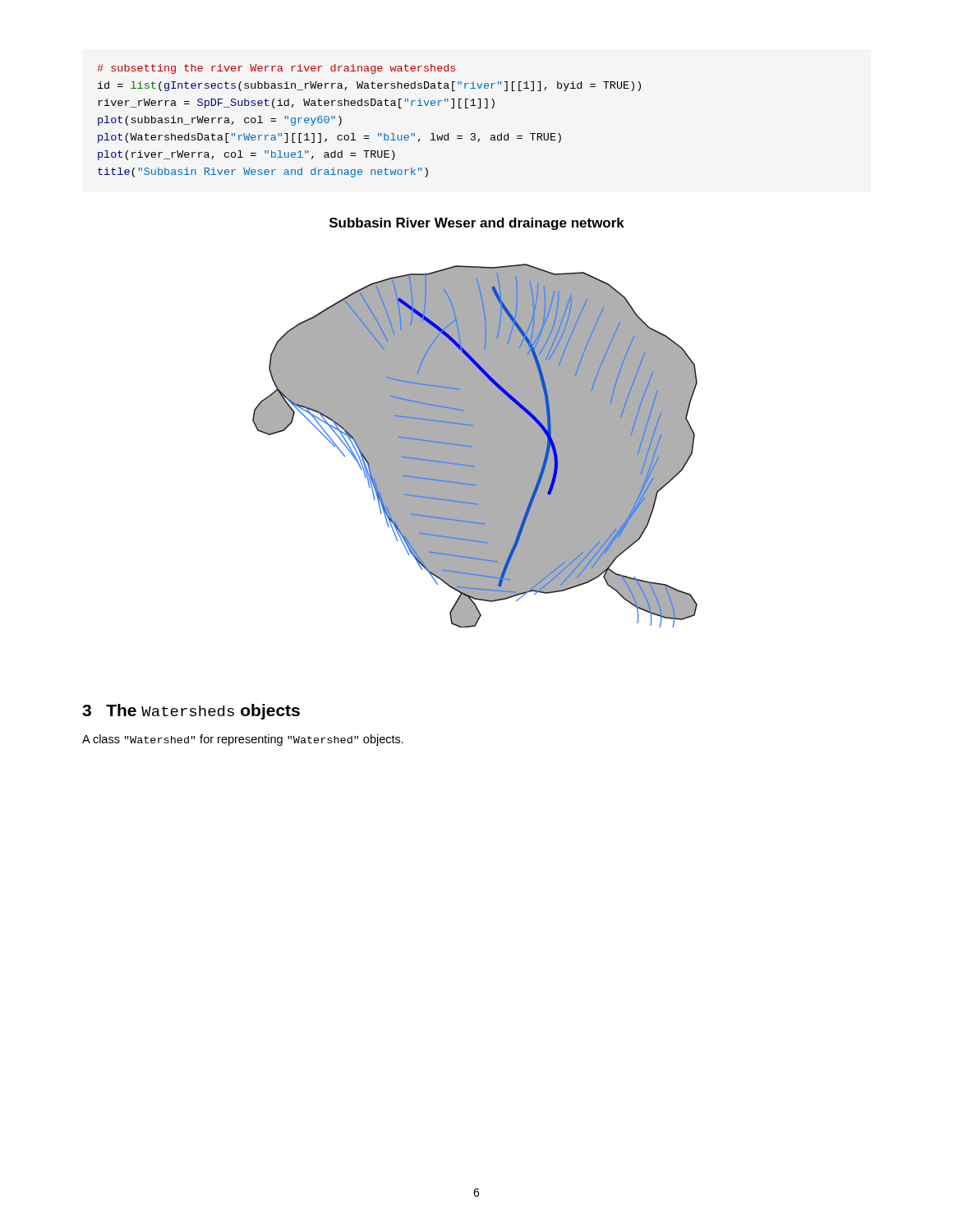This screenshot has height=1232, width=953.
Task: Navigate to the text starting "Subbasin River Weser and drainage network"
Action: point(476,223)
